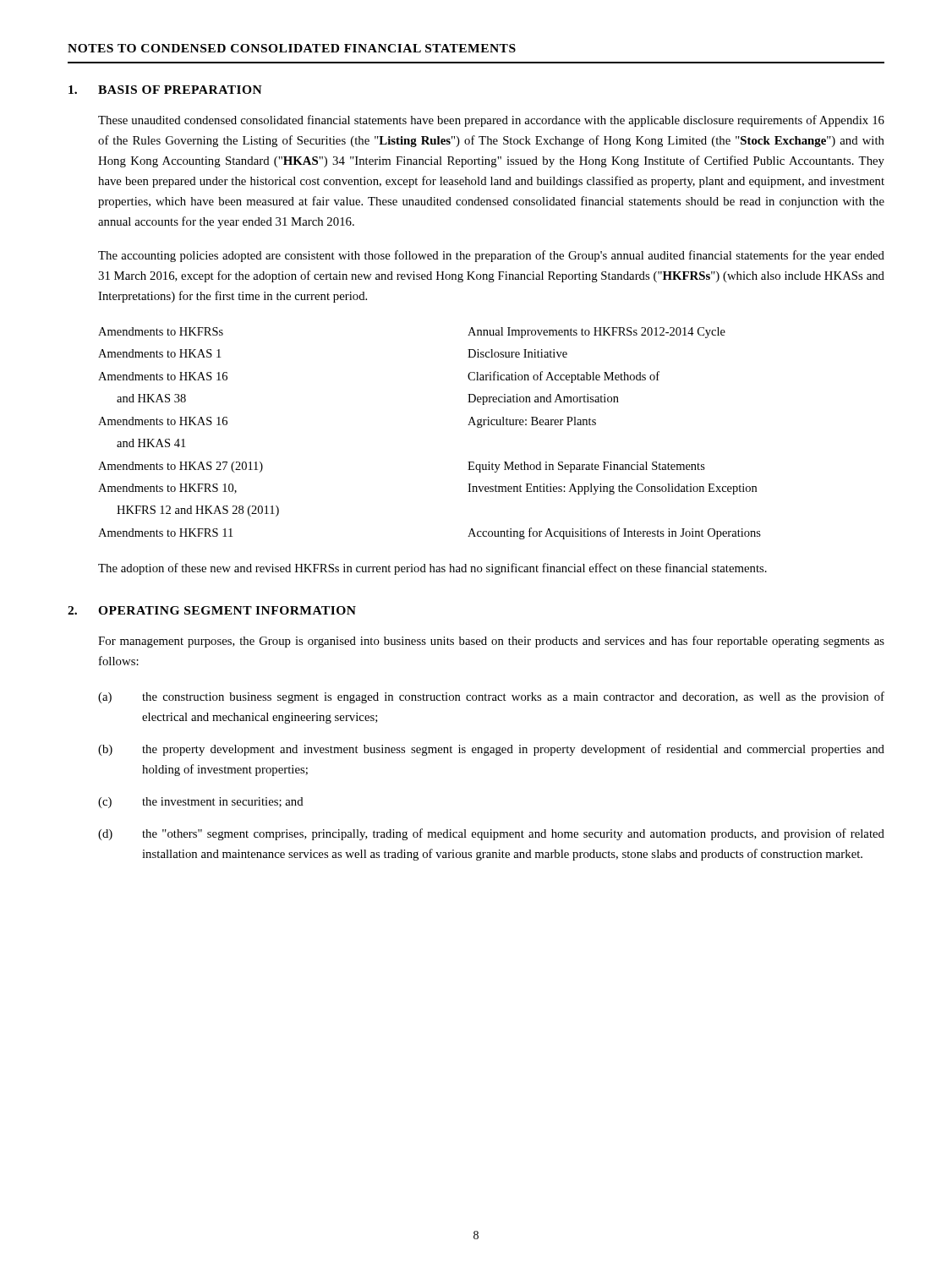Locate the table with the text "Depreciation and Amortisation"
The image size is (952, 1268).
pos(491,432)
